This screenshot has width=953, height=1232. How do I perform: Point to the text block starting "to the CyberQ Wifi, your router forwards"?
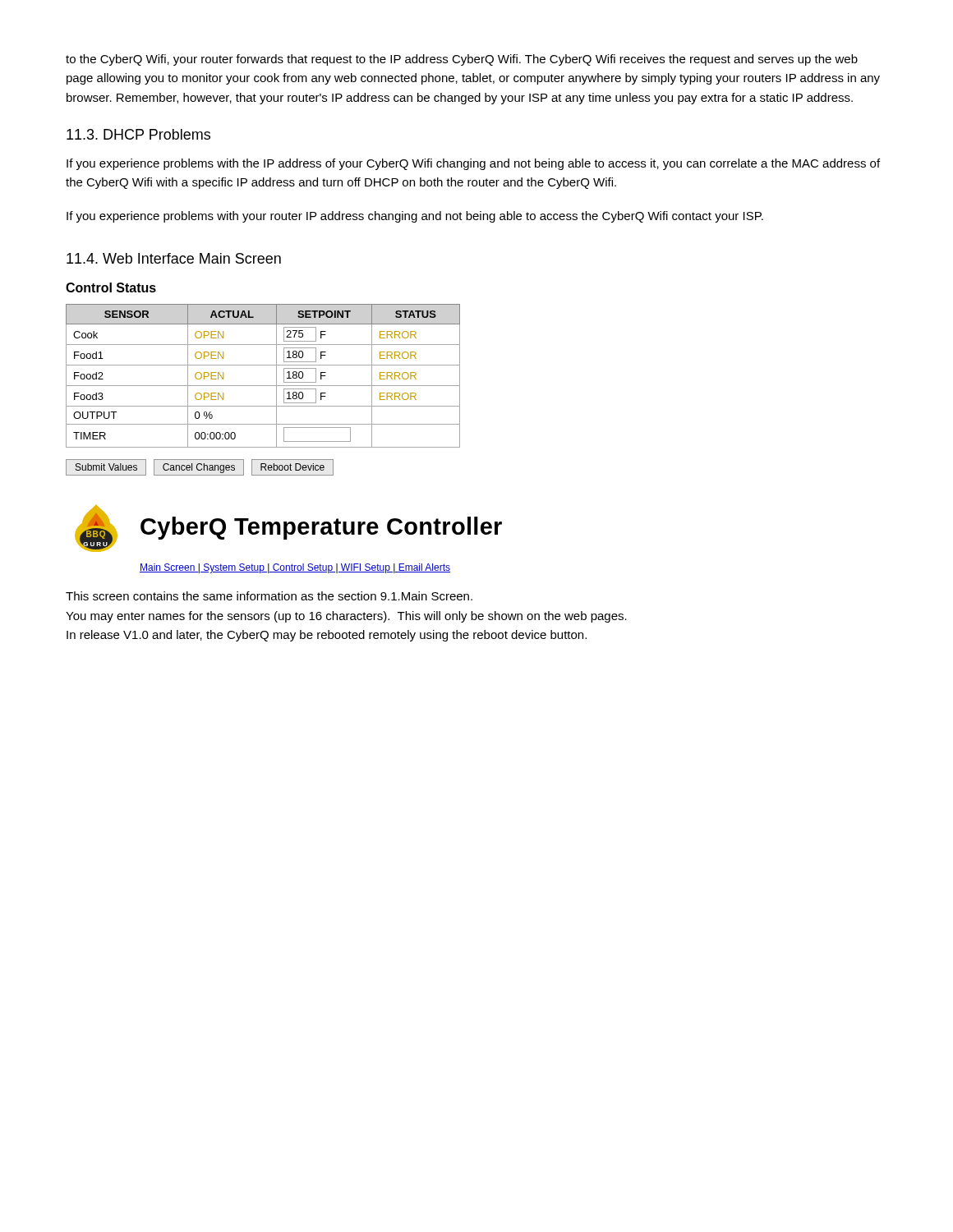click(x=473, y=78)
